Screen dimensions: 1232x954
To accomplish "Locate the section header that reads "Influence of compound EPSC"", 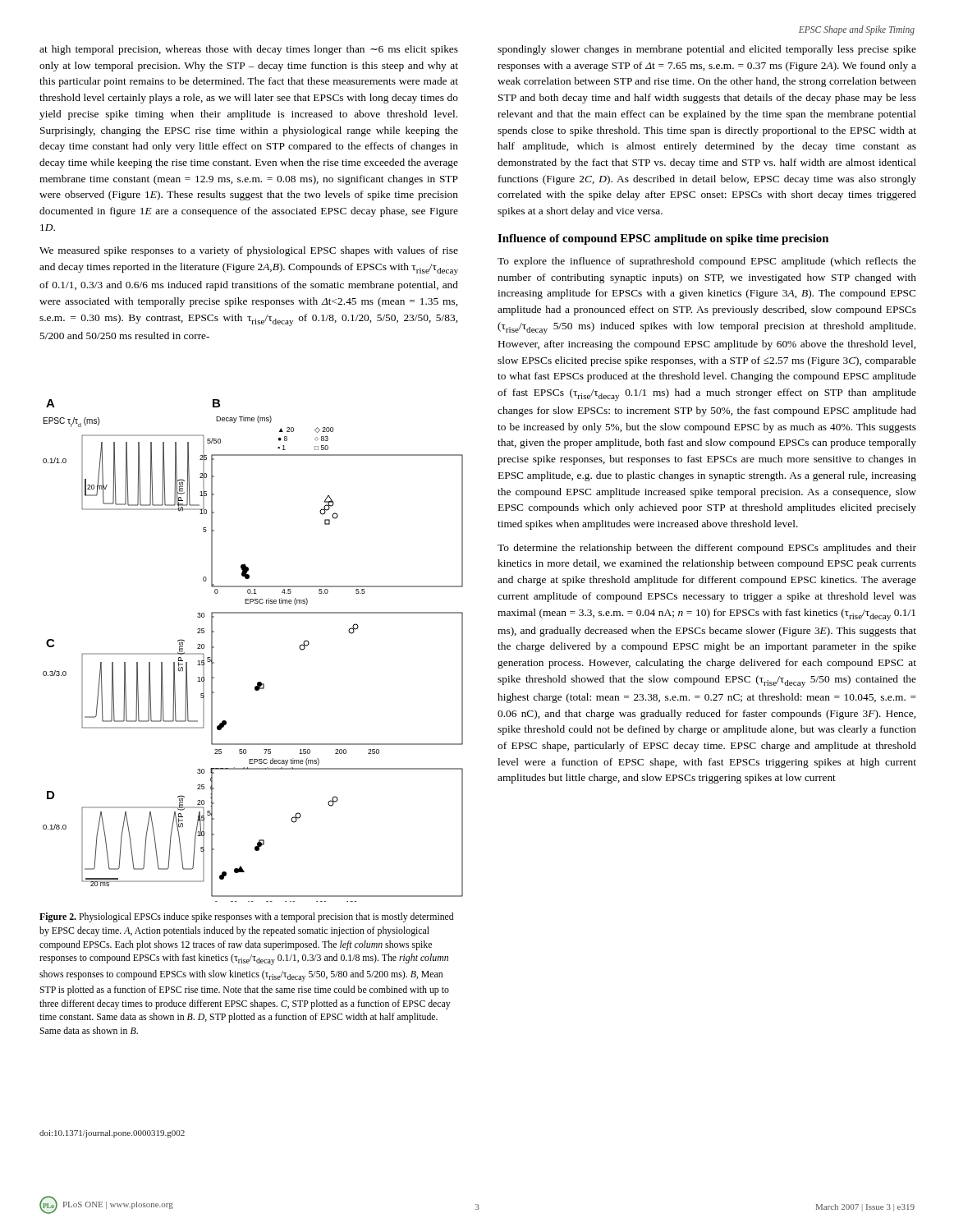I will [663, 238].
